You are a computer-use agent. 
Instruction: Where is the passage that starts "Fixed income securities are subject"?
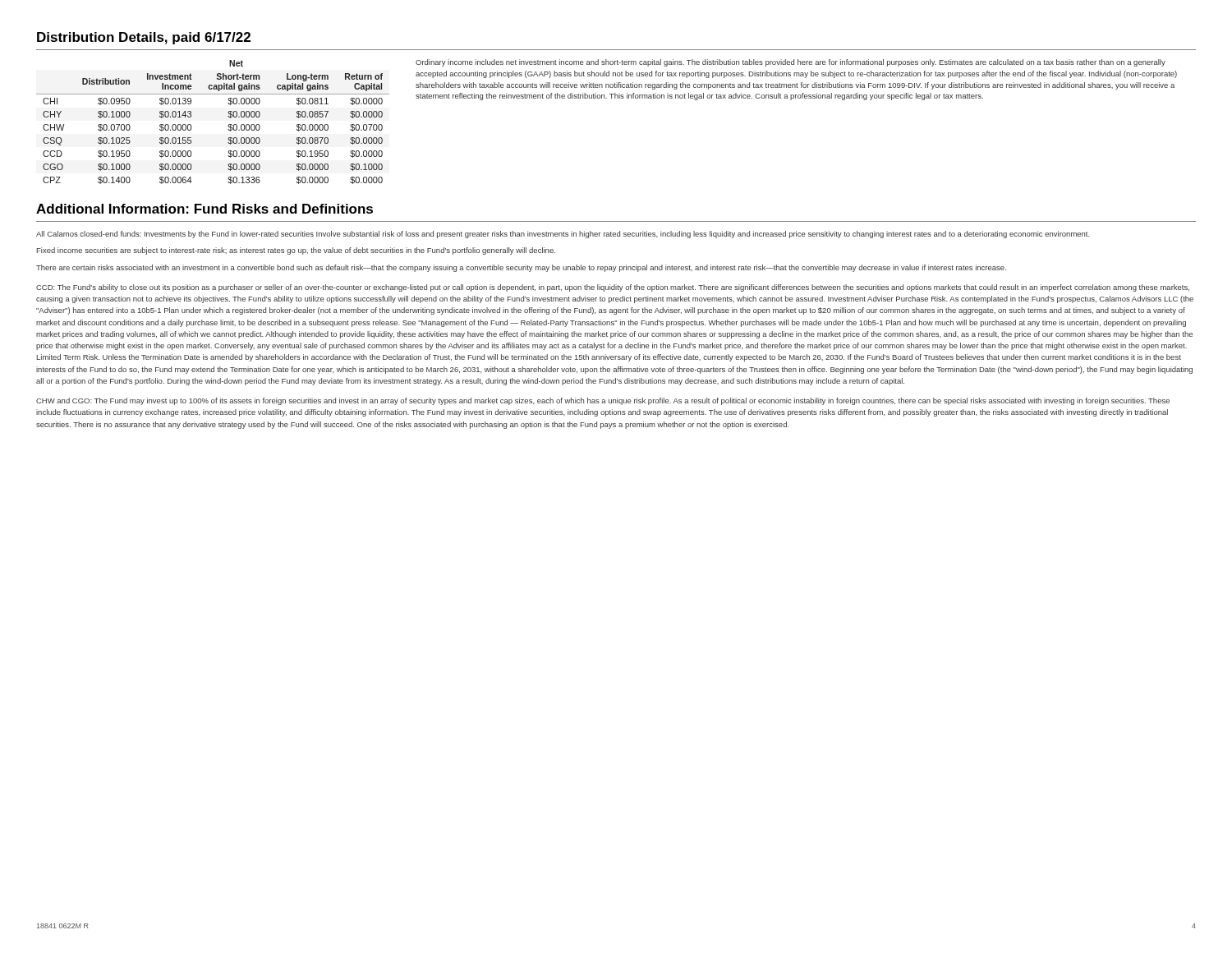(x=296, y=250)
